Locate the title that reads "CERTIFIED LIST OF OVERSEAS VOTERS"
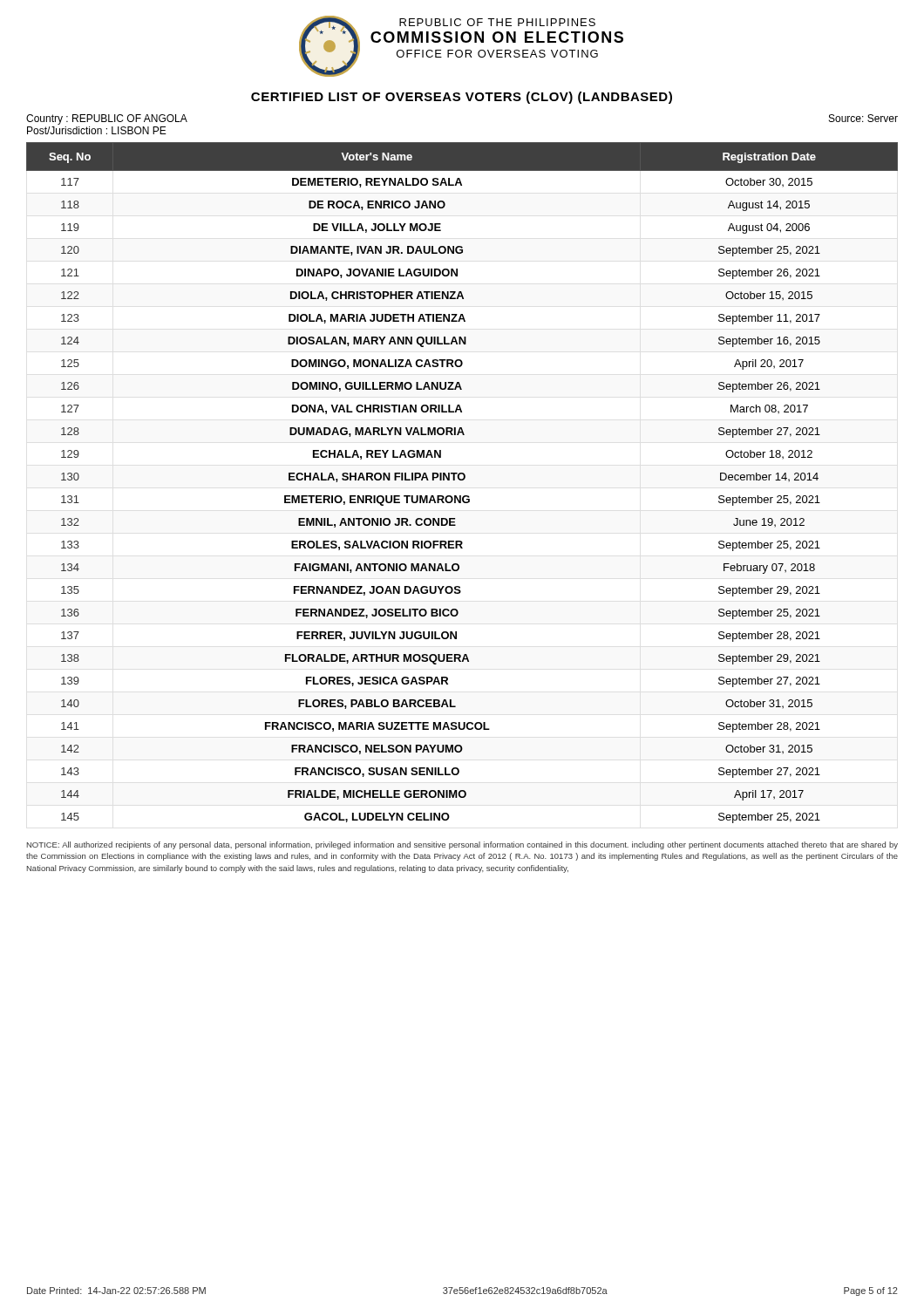This screenshot has width=924, height=1308. pos(462,96)
